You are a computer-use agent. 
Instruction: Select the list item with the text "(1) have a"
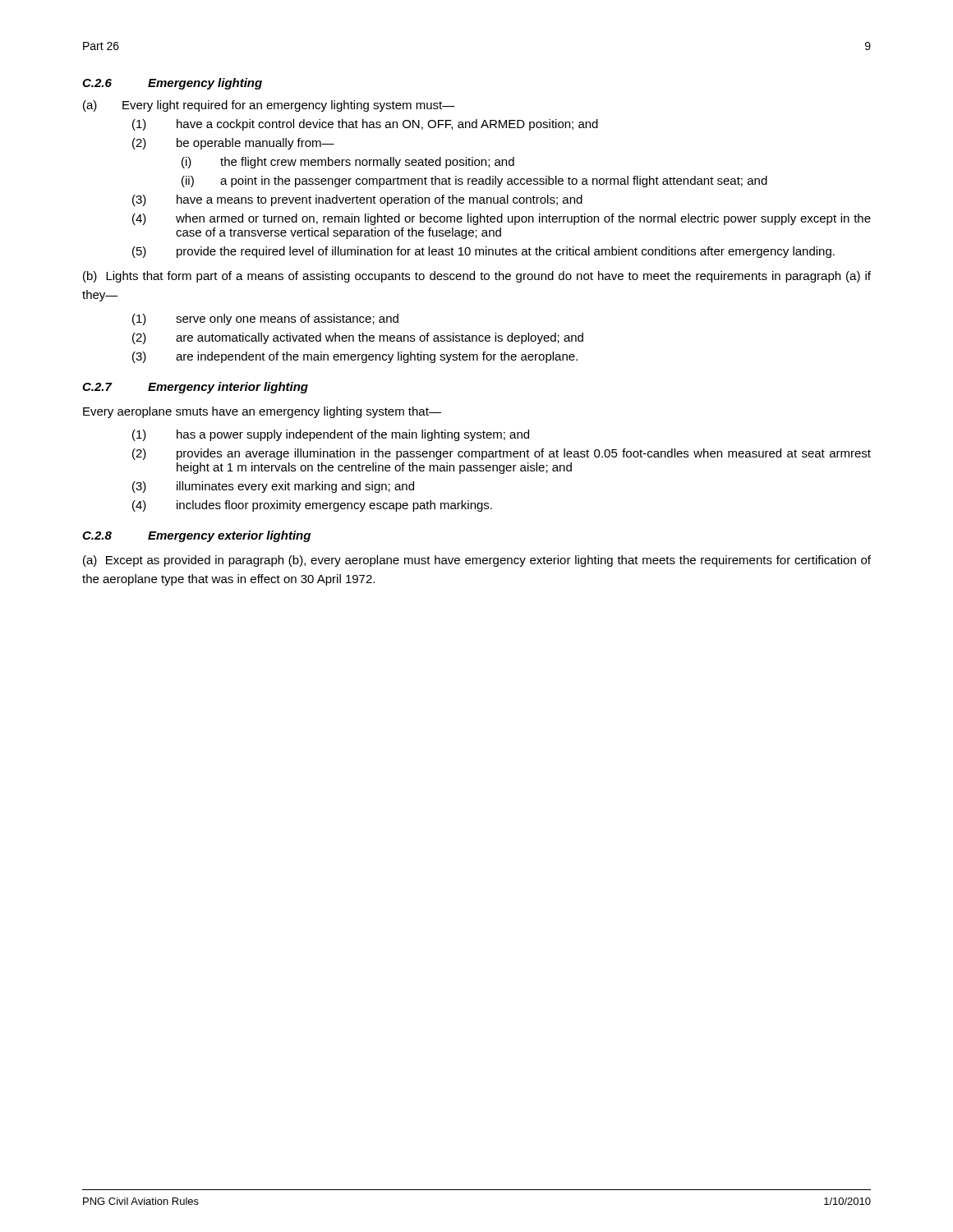click(501, 124)
